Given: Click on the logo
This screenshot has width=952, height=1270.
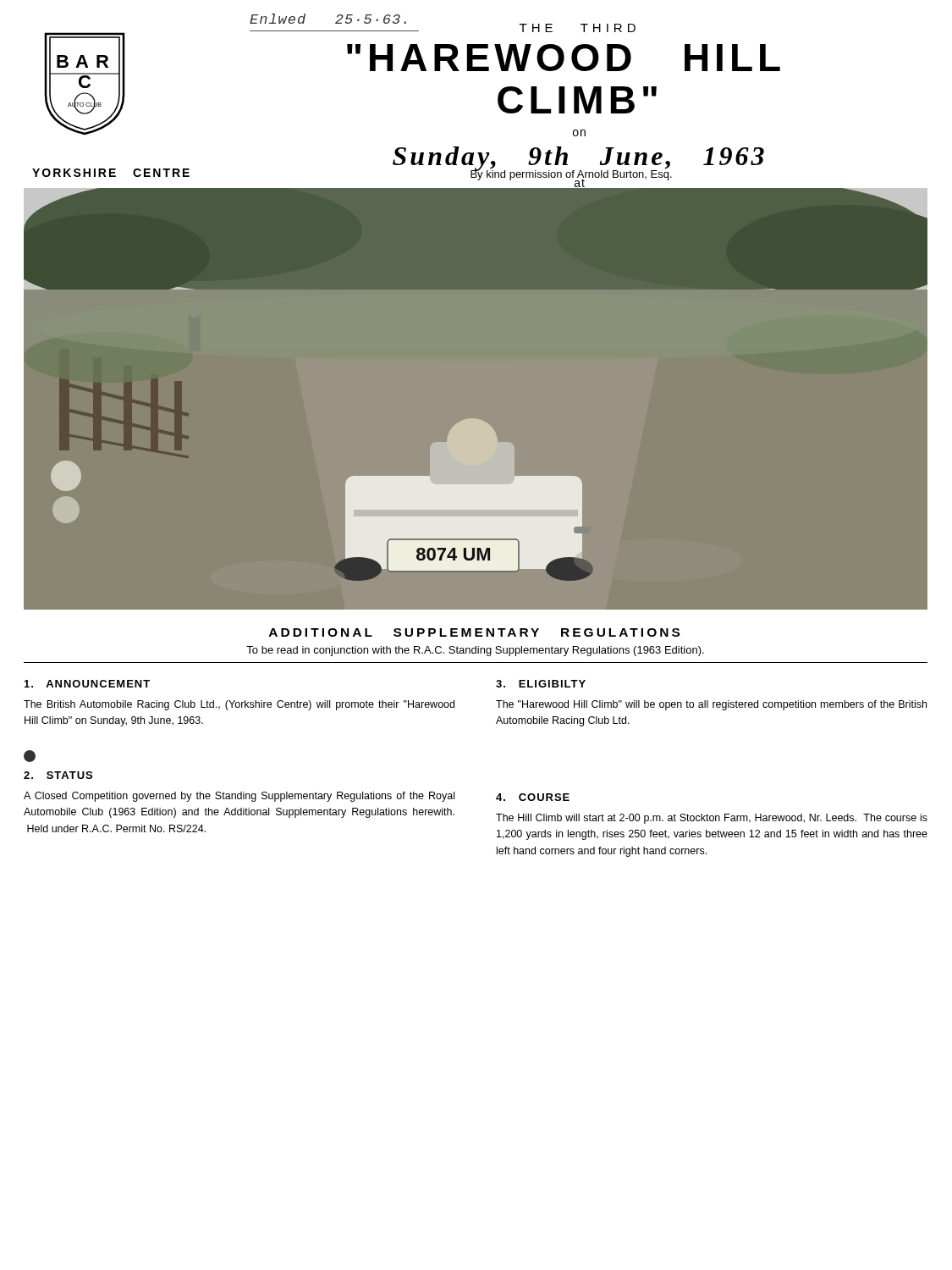Looking at the screenshot, I should (85, 82).
